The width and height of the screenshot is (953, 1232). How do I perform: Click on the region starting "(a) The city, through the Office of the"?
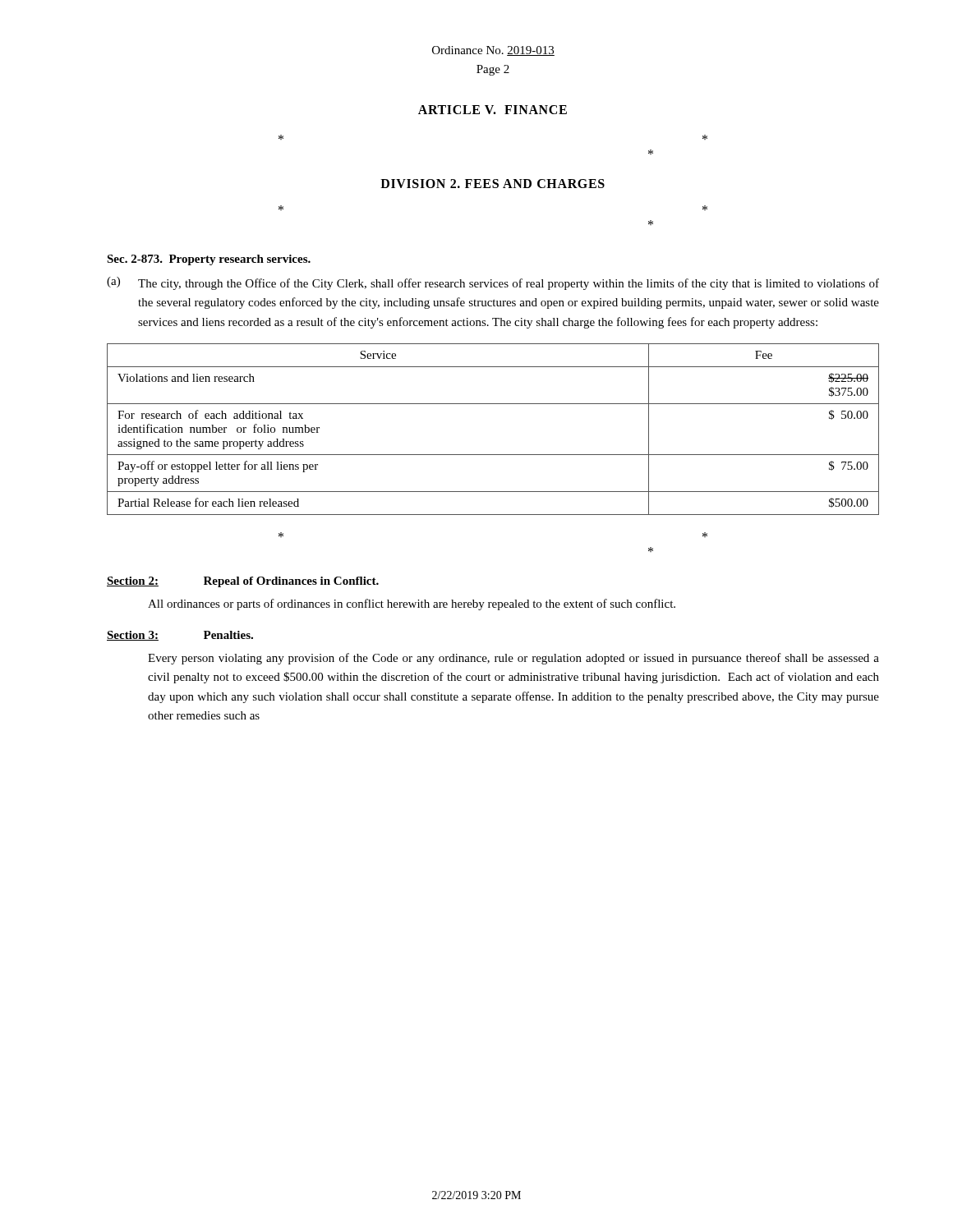(x=493, y=303)
